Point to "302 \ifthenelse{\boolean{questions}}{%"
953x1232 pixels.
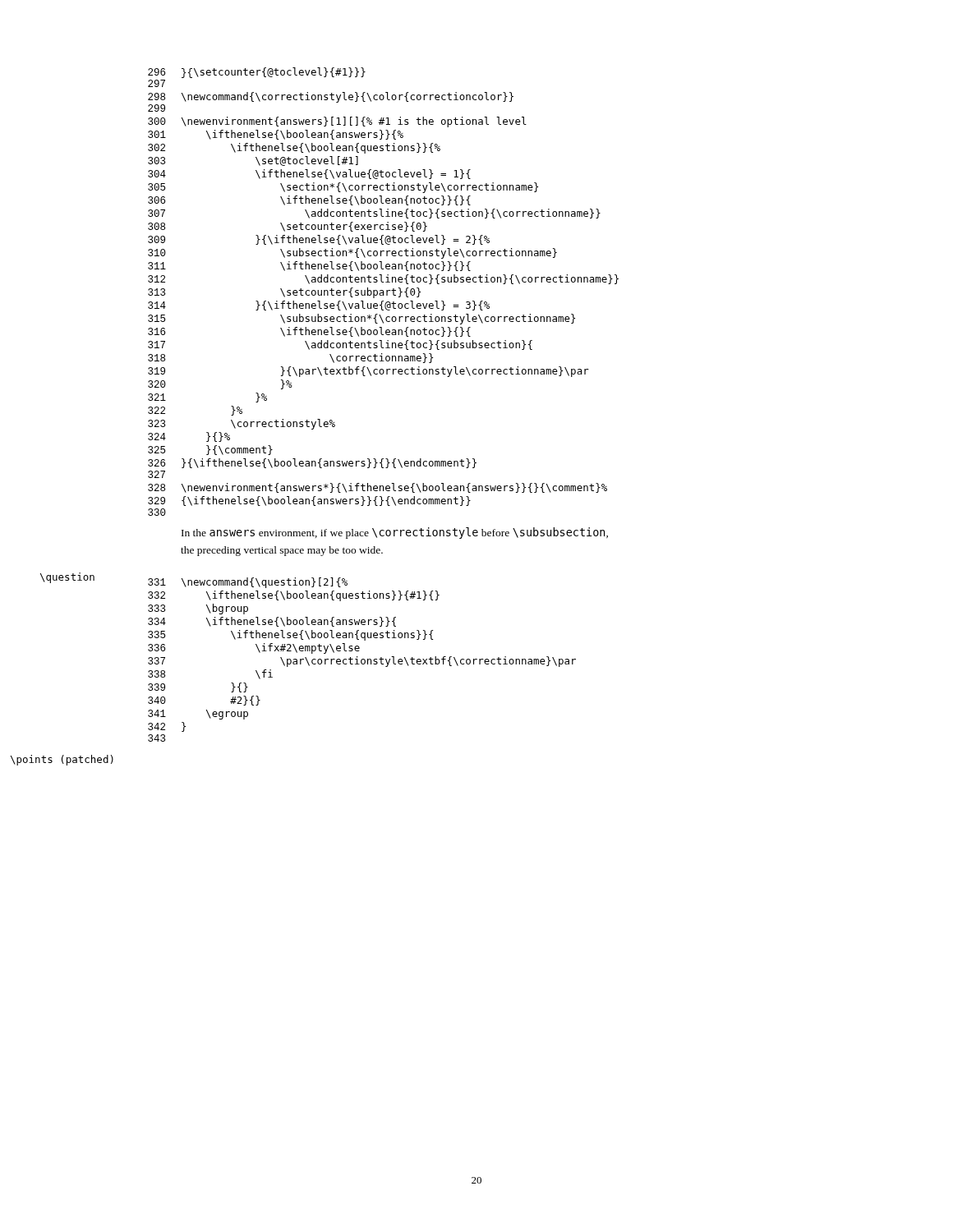tap(286, 148)
